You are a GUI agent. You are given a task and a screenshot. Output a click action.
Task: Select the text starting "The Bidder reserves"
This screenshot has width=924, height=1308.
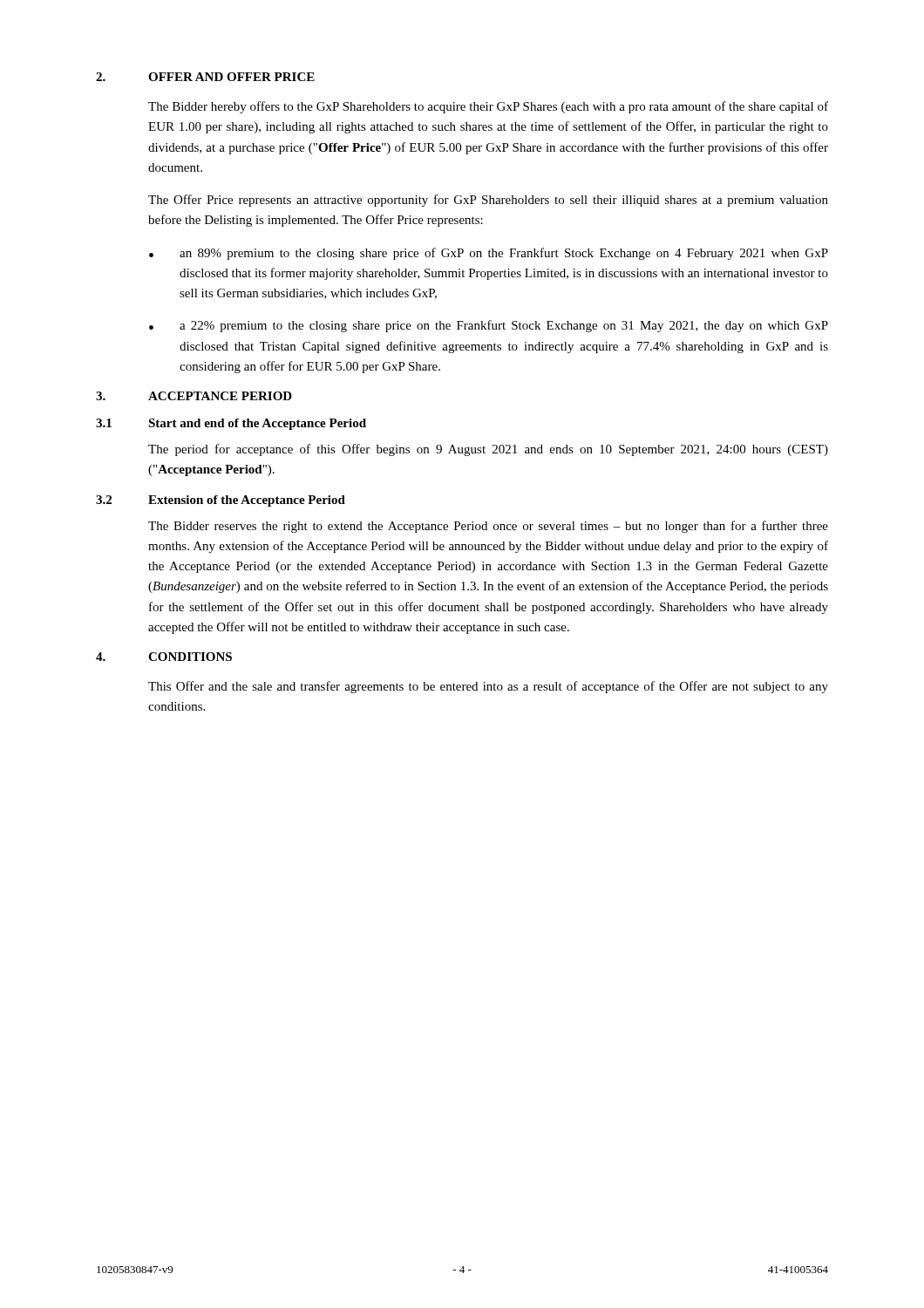[x=488, y=576]
